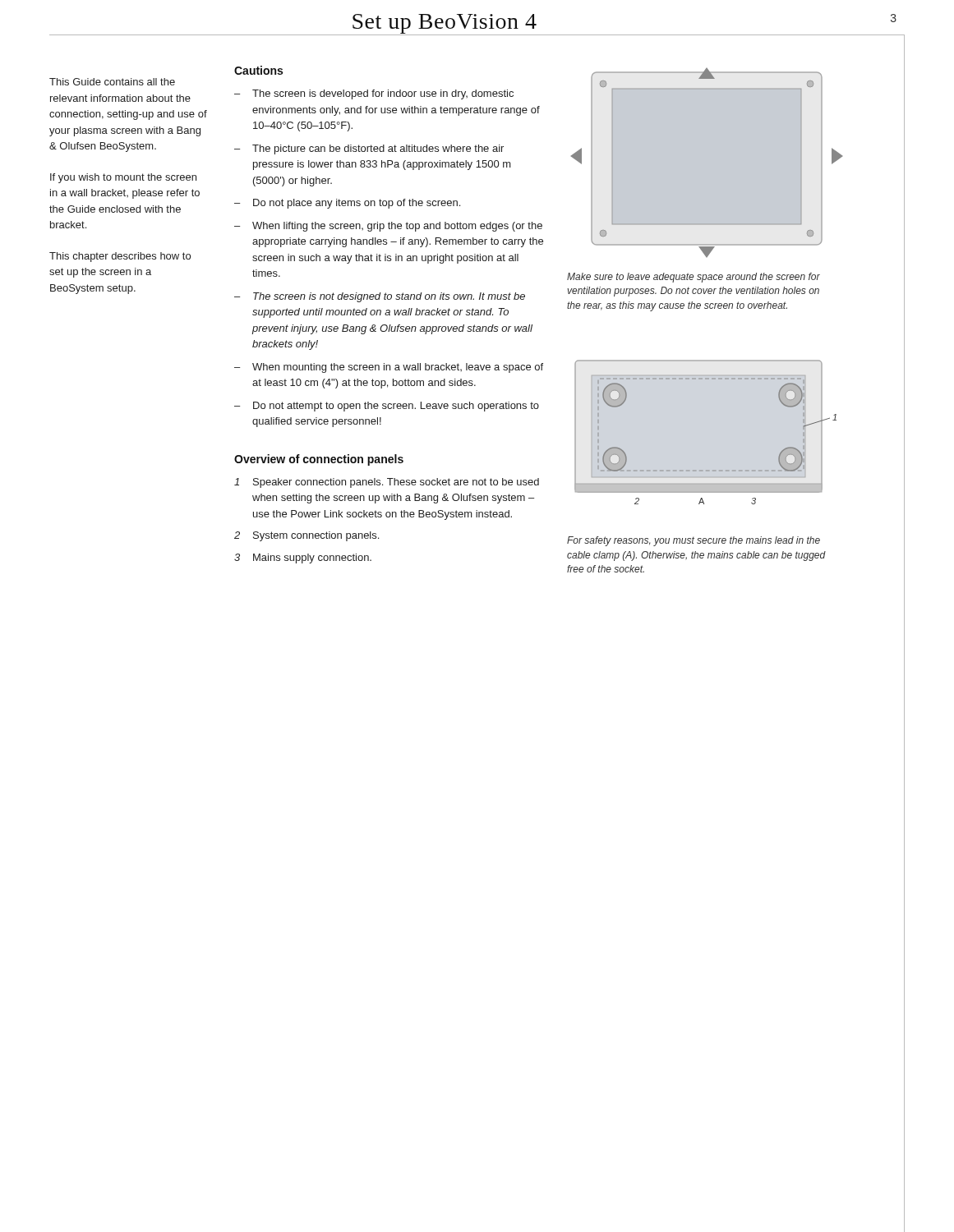This screenshot has width=954, height=1232.
Task: Find the block on this page that starts "This Guide contains all the"
Action: (x=128, y=185)
